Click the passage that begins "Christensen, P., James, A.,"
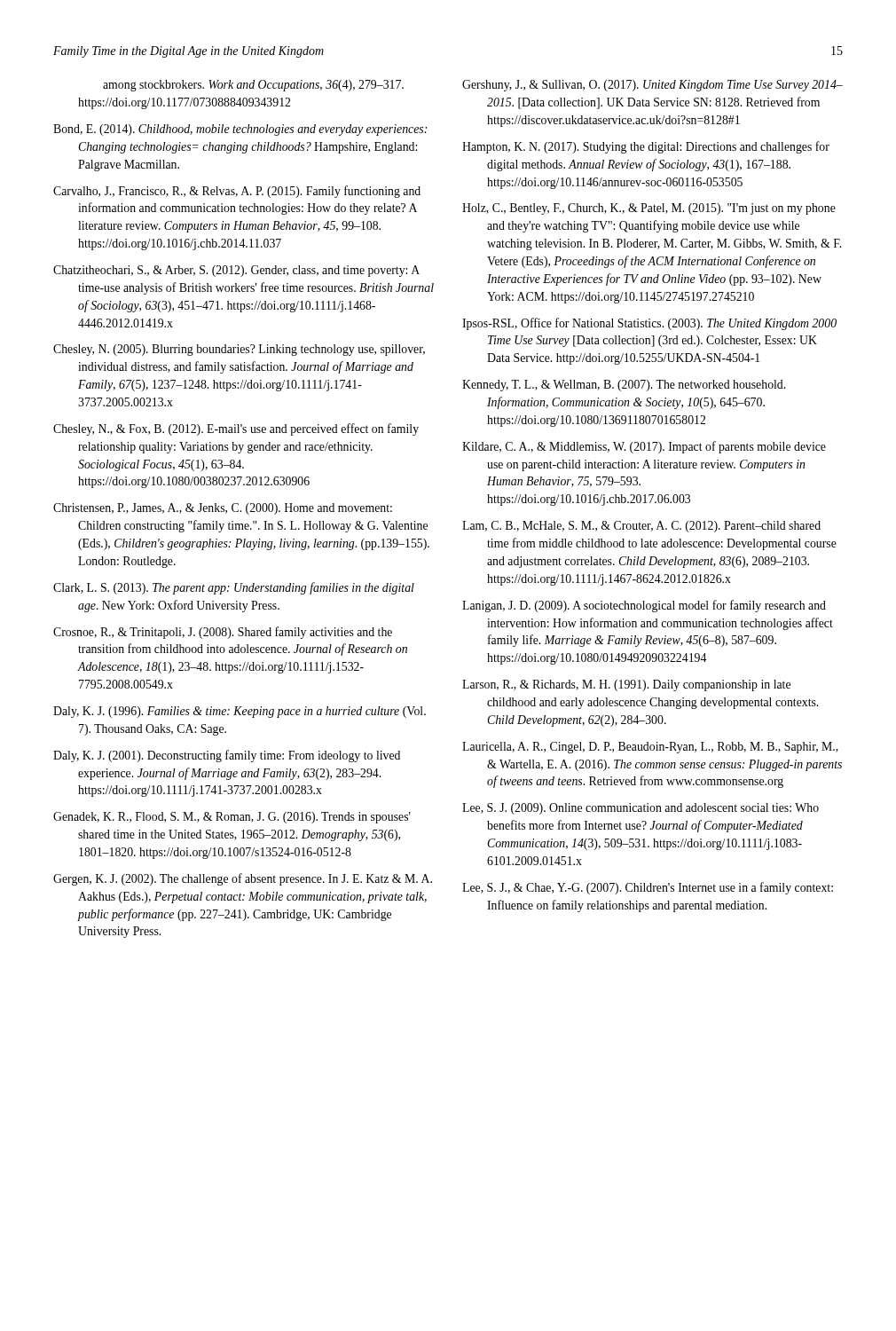This screenshot has width=896, height=1331. click(242, 535)
